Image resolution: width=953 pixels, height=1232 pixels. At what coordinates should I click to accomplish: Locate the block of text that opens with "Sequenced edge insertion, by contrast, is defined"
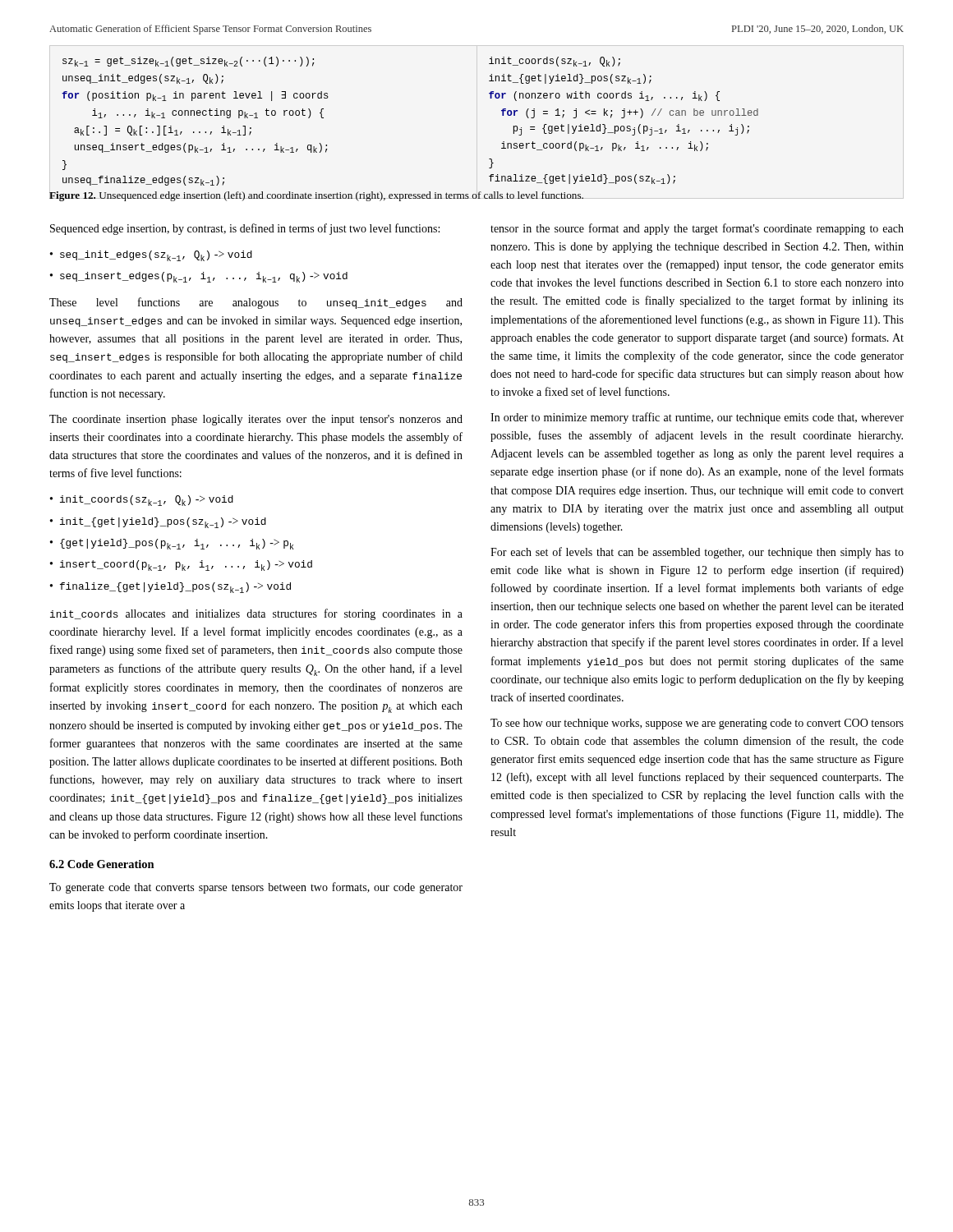pos(245,229)
